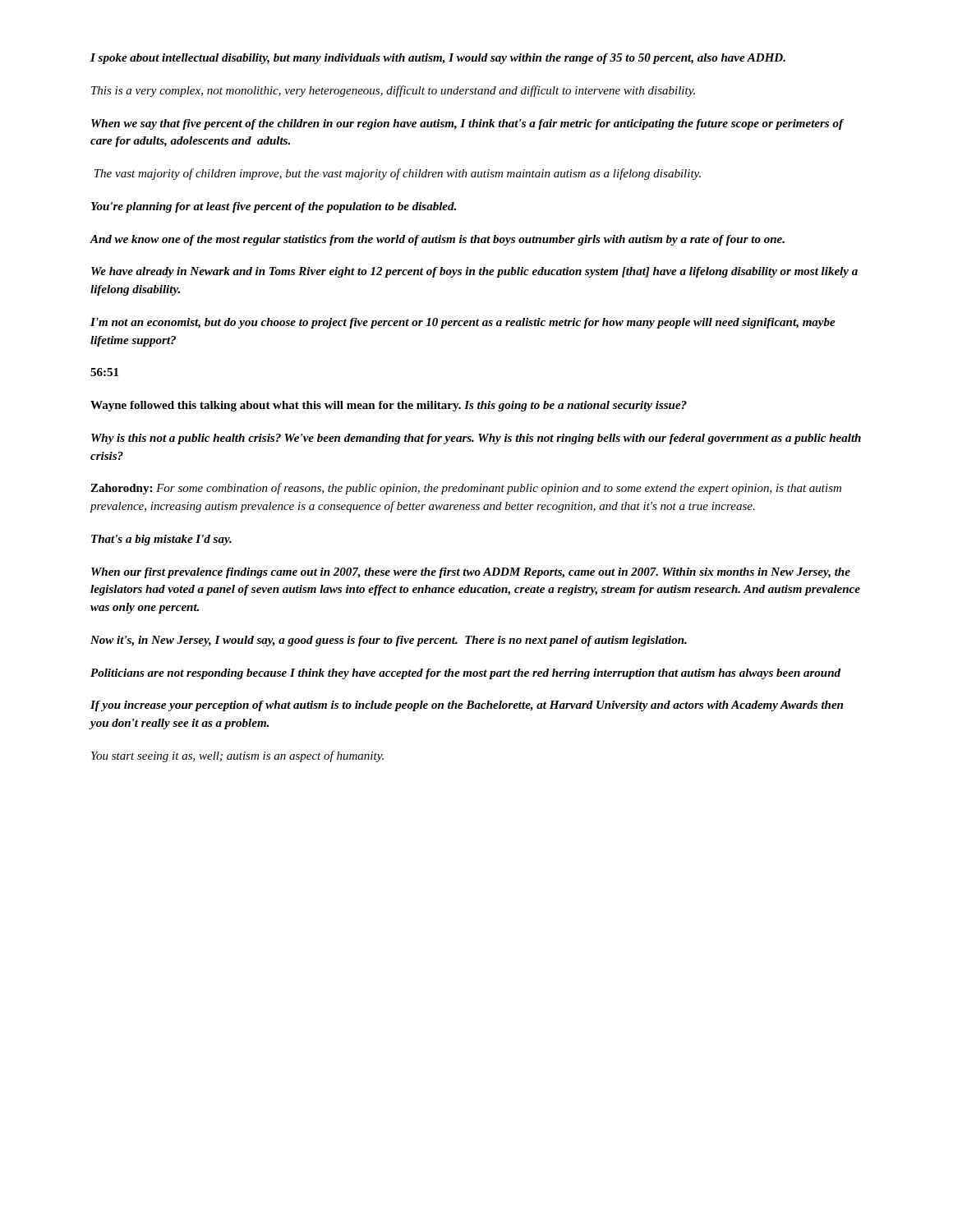This screenshot has height=1232, width=953.
Task: Click on the region starting "Wayne followed this talking about what this"
Action: pos(476,406)
